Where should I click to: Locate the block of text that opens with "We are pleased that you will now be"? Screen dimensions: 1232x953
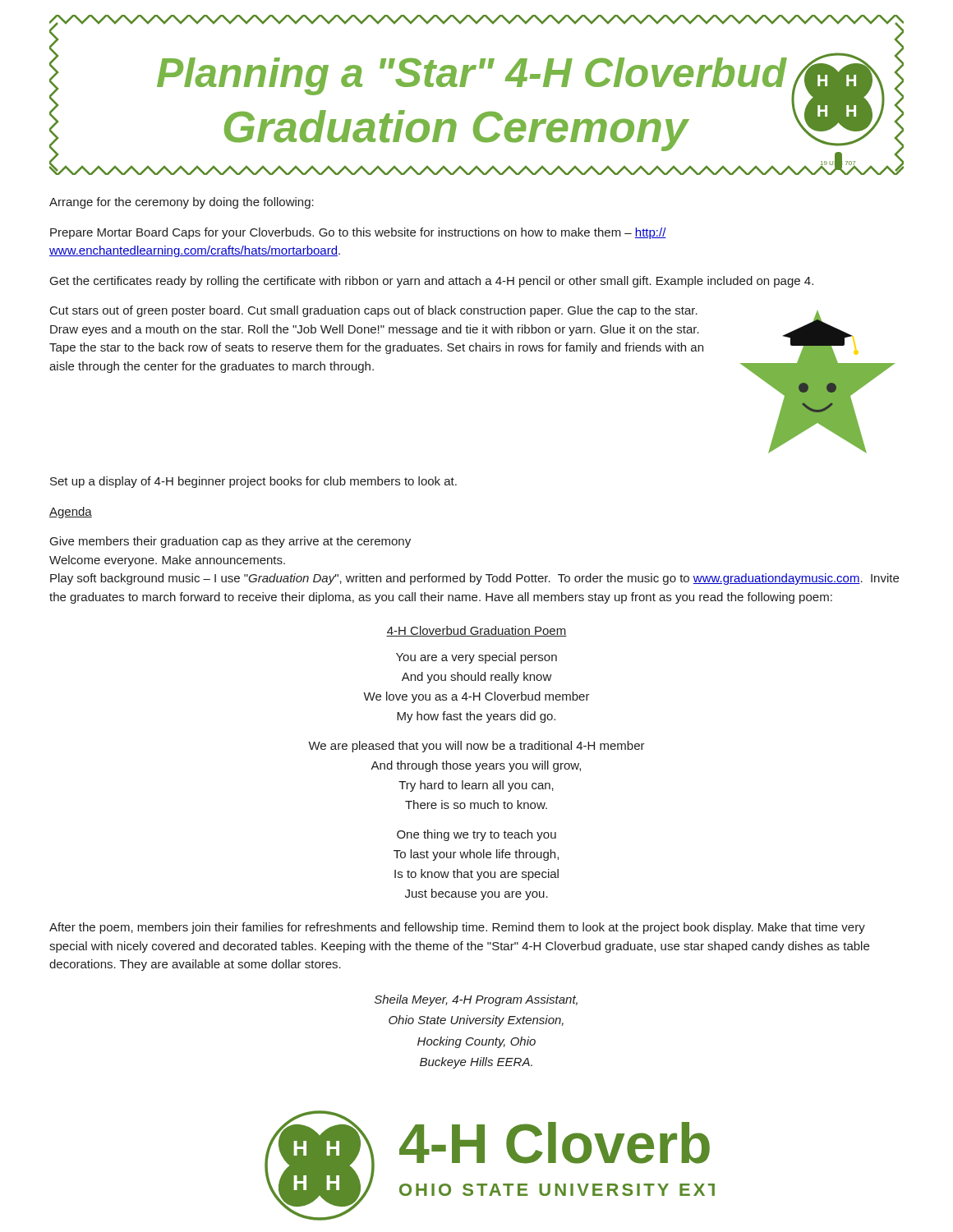pos(476,775)
